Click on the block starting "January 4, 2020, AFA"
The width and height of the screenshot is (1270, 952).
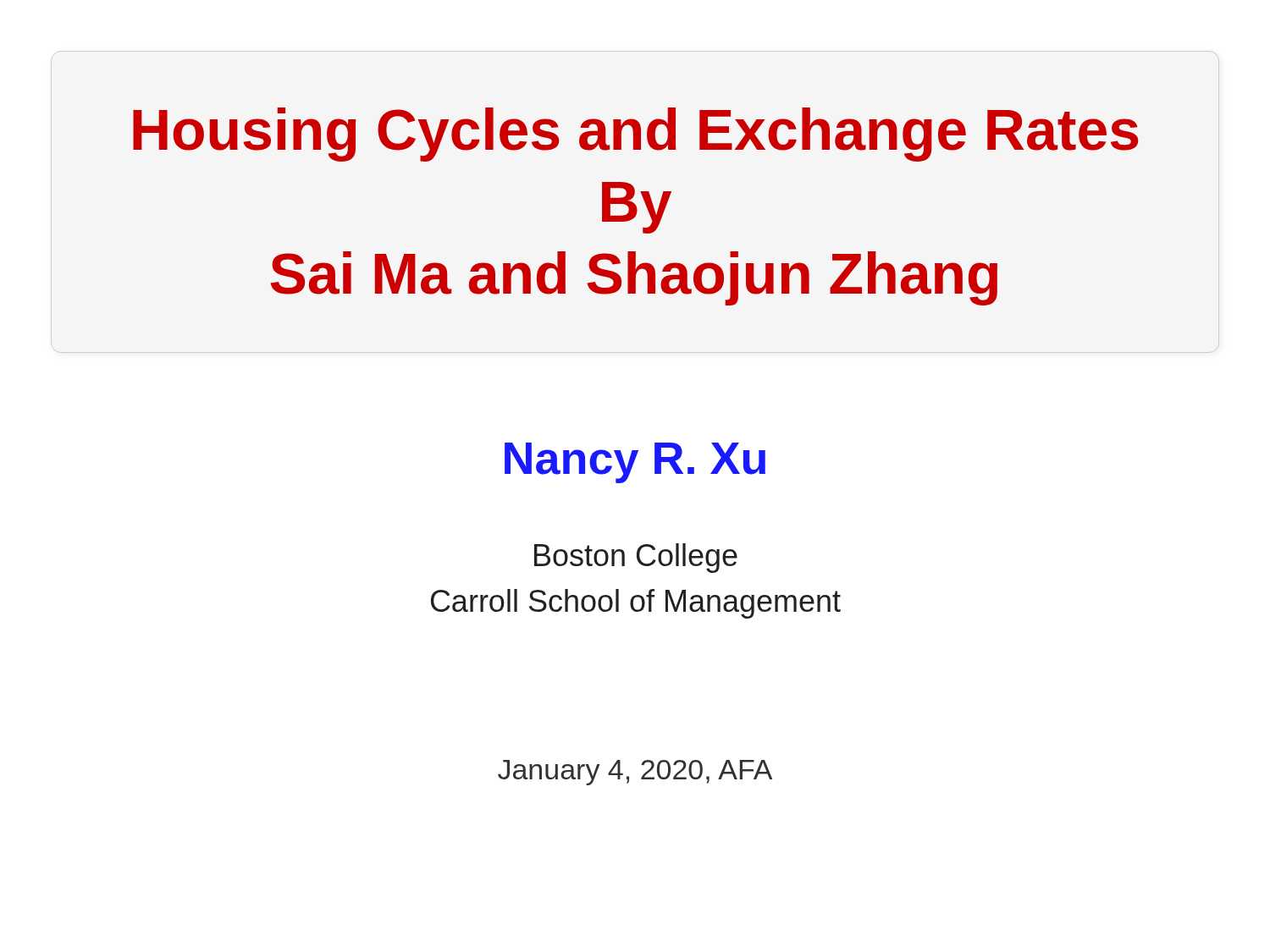point(635,769)
